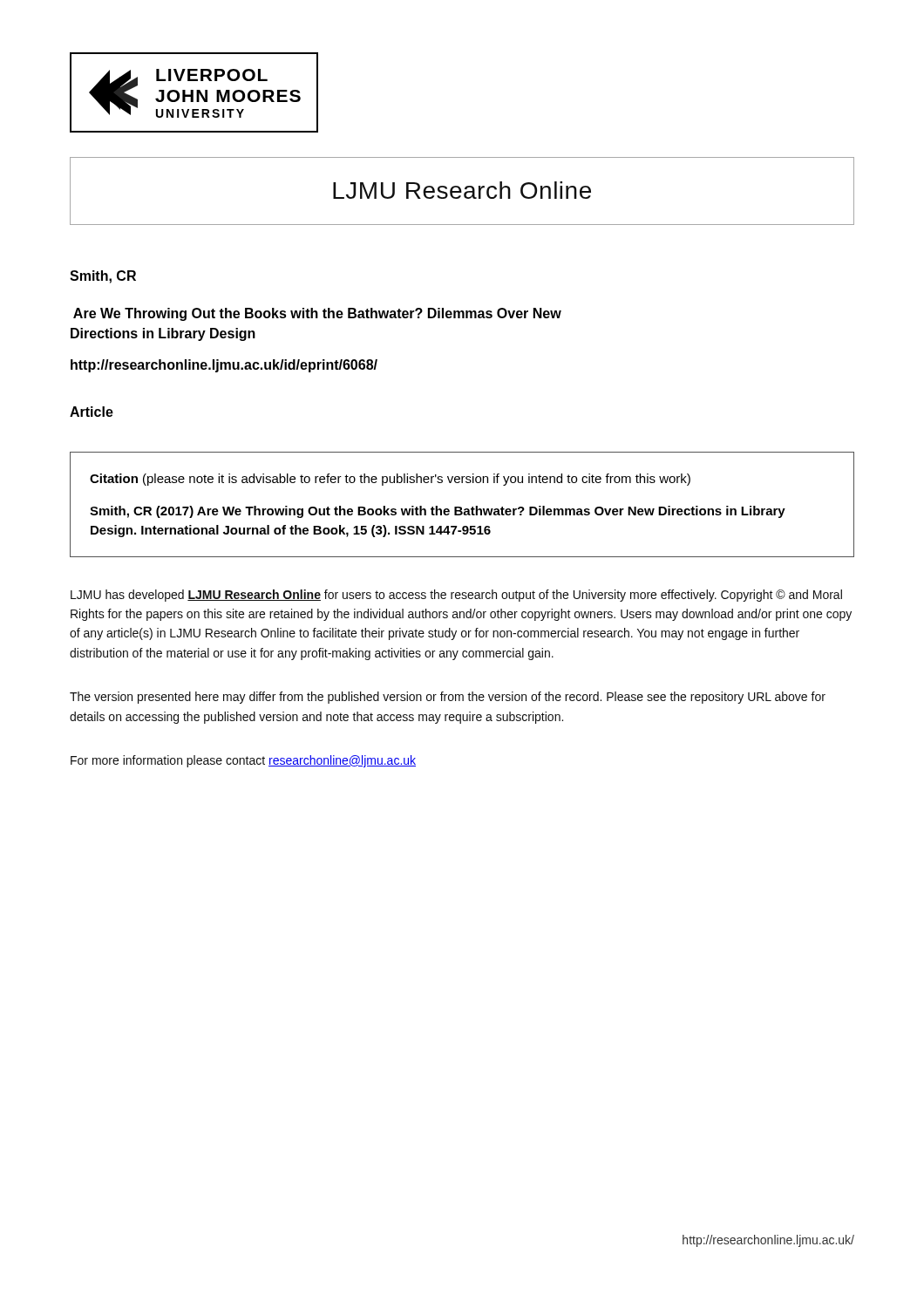The width and height of the screenshot is (924, 1308).
Task: Click on the section header that reads "Are We Throwing Out the Books"
Action: point(315,324)
